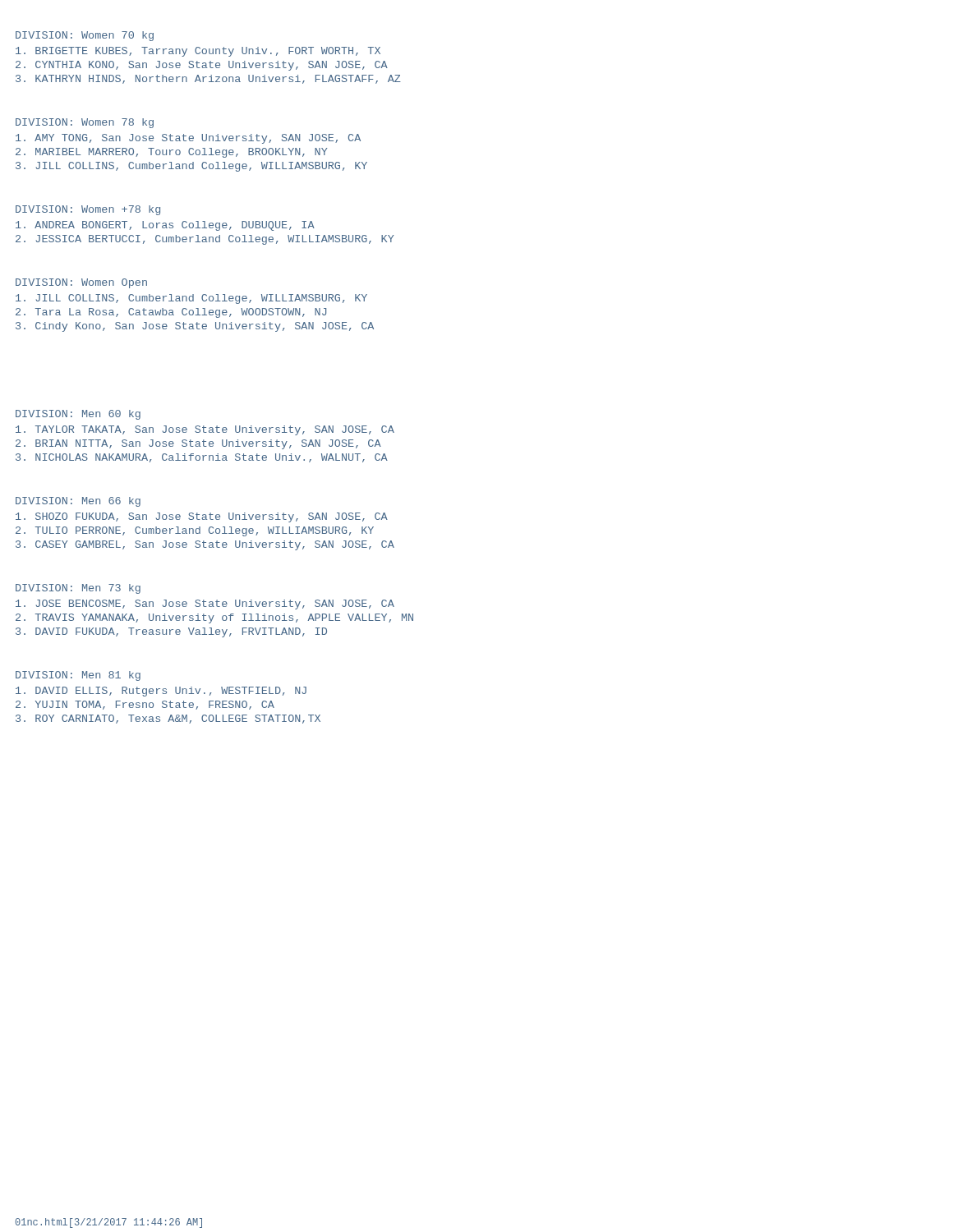
Task: Click on the list item that reads "3. CASEY GAMBREL,"
Action: coord(204,545)
